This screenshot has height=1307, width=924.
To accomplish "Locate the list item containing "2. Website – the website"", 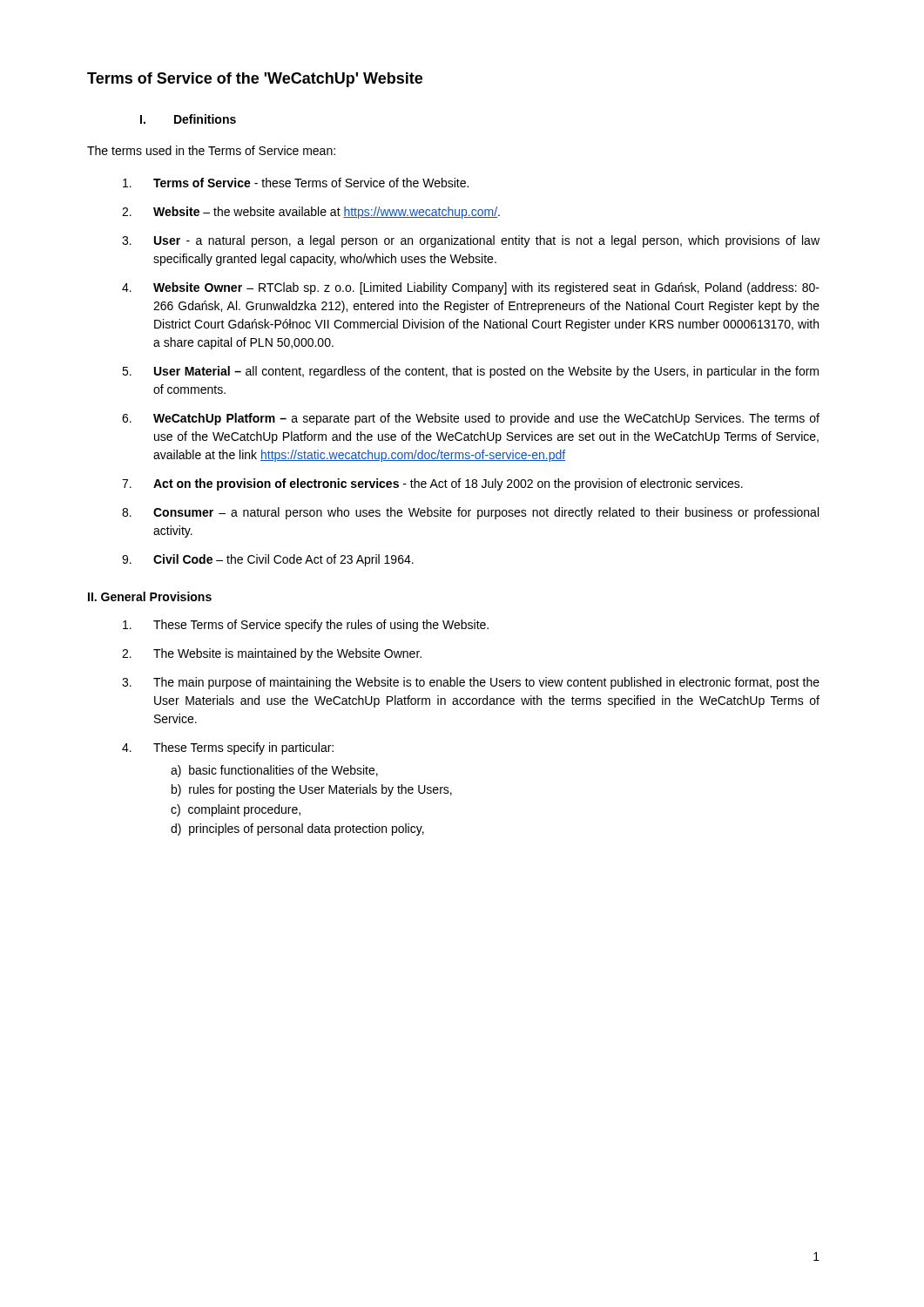I will point(471,212).
